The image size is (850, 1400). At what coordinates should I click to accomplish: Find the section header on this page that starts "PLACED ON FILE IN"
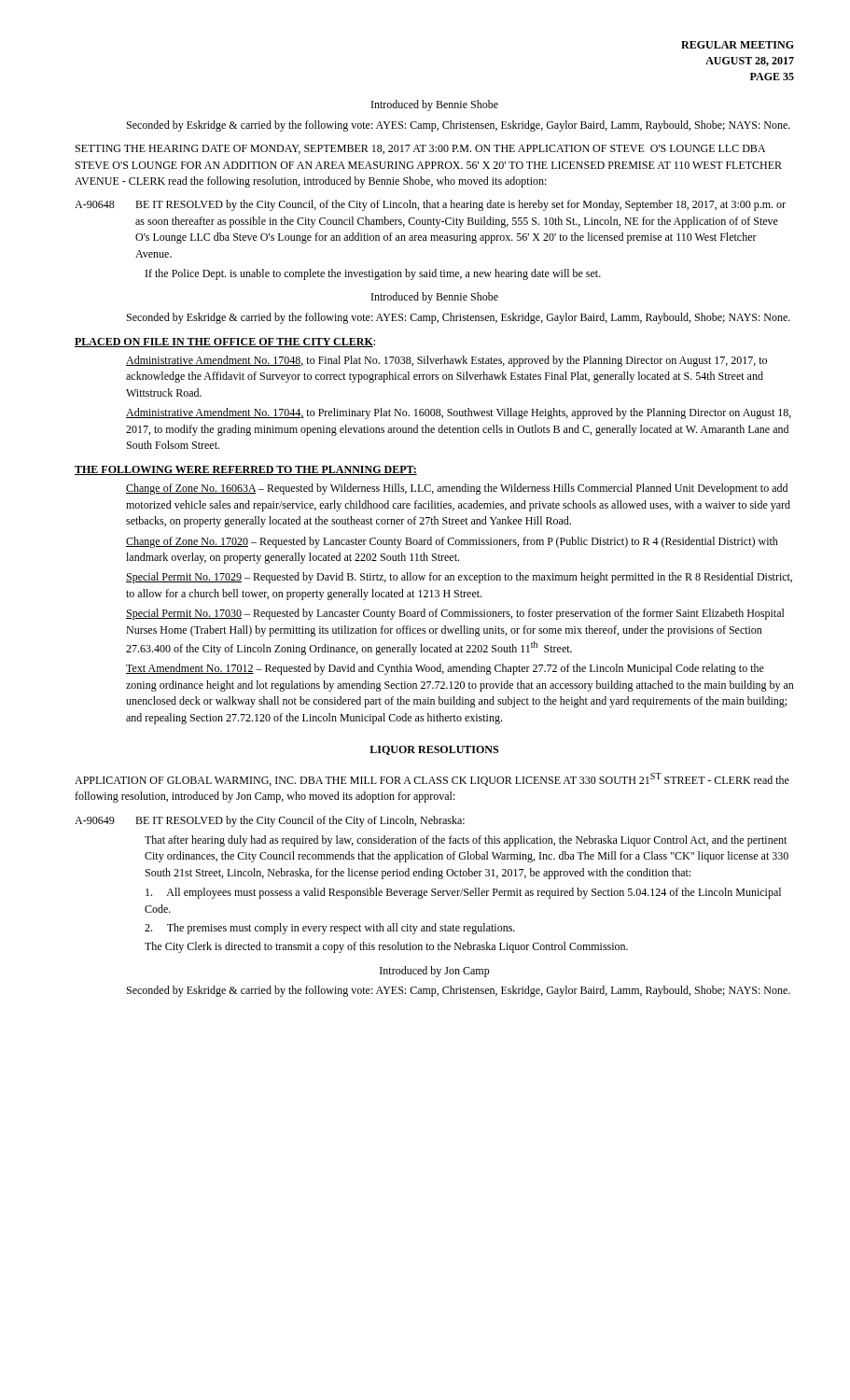(x=225, y=342)
